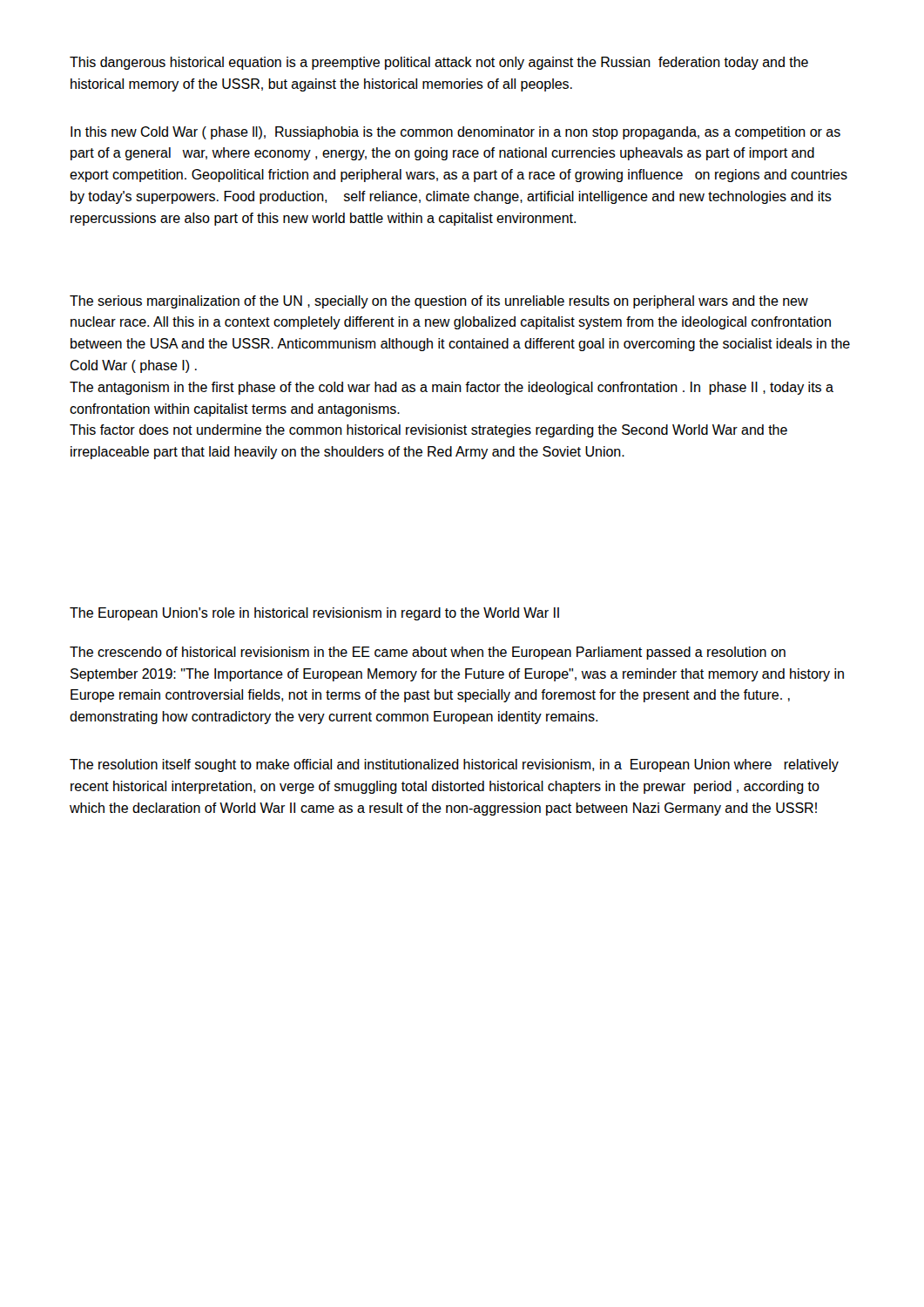This screenshot has height=1307, width=924.
Task: Click on the block starting "The crescendo of historical revisionism in the"
Action: pyautogui.click(x=457, y=684)
